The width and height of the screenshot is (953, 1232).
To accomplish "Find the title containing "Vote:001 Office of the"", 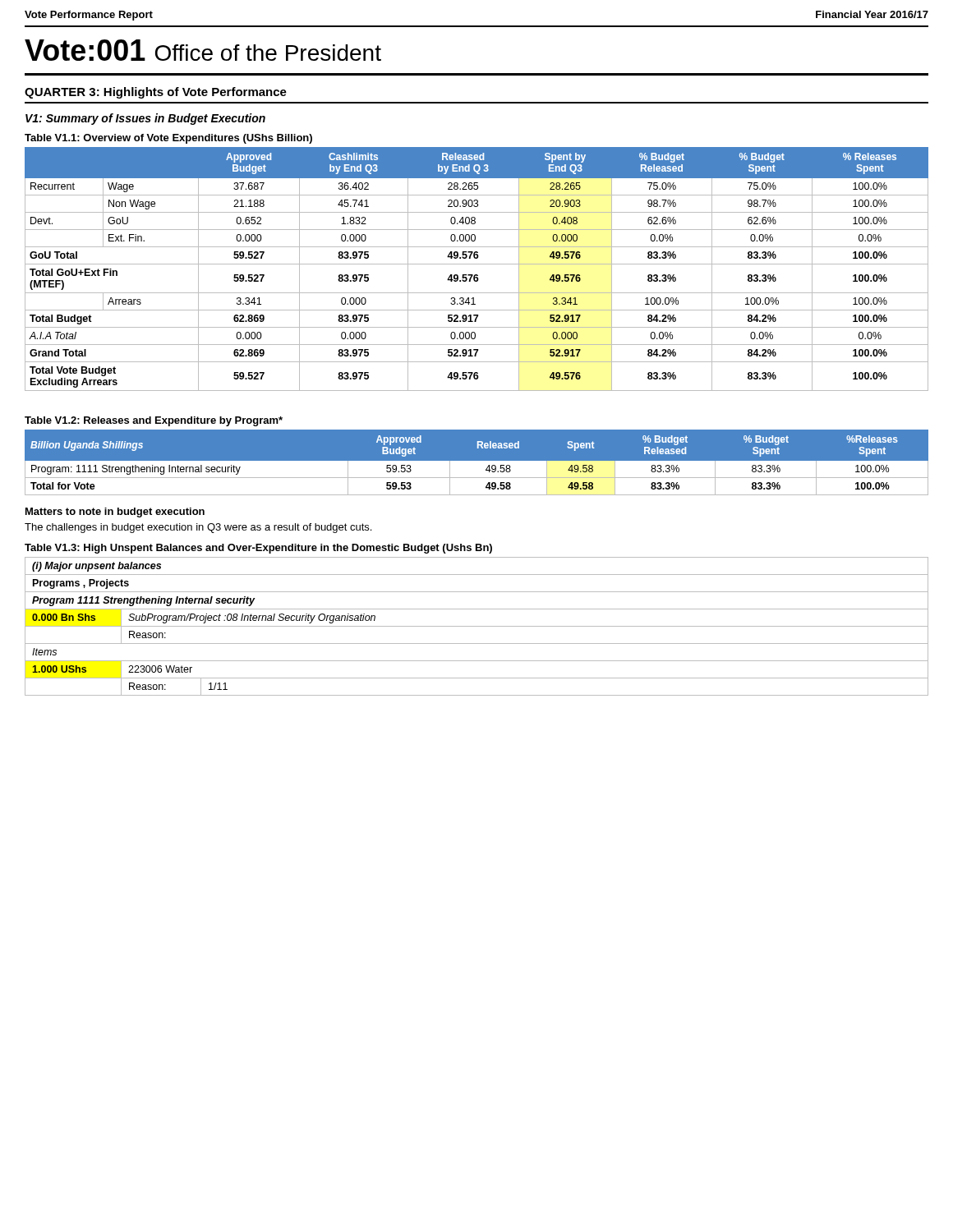I will [203, 51].
